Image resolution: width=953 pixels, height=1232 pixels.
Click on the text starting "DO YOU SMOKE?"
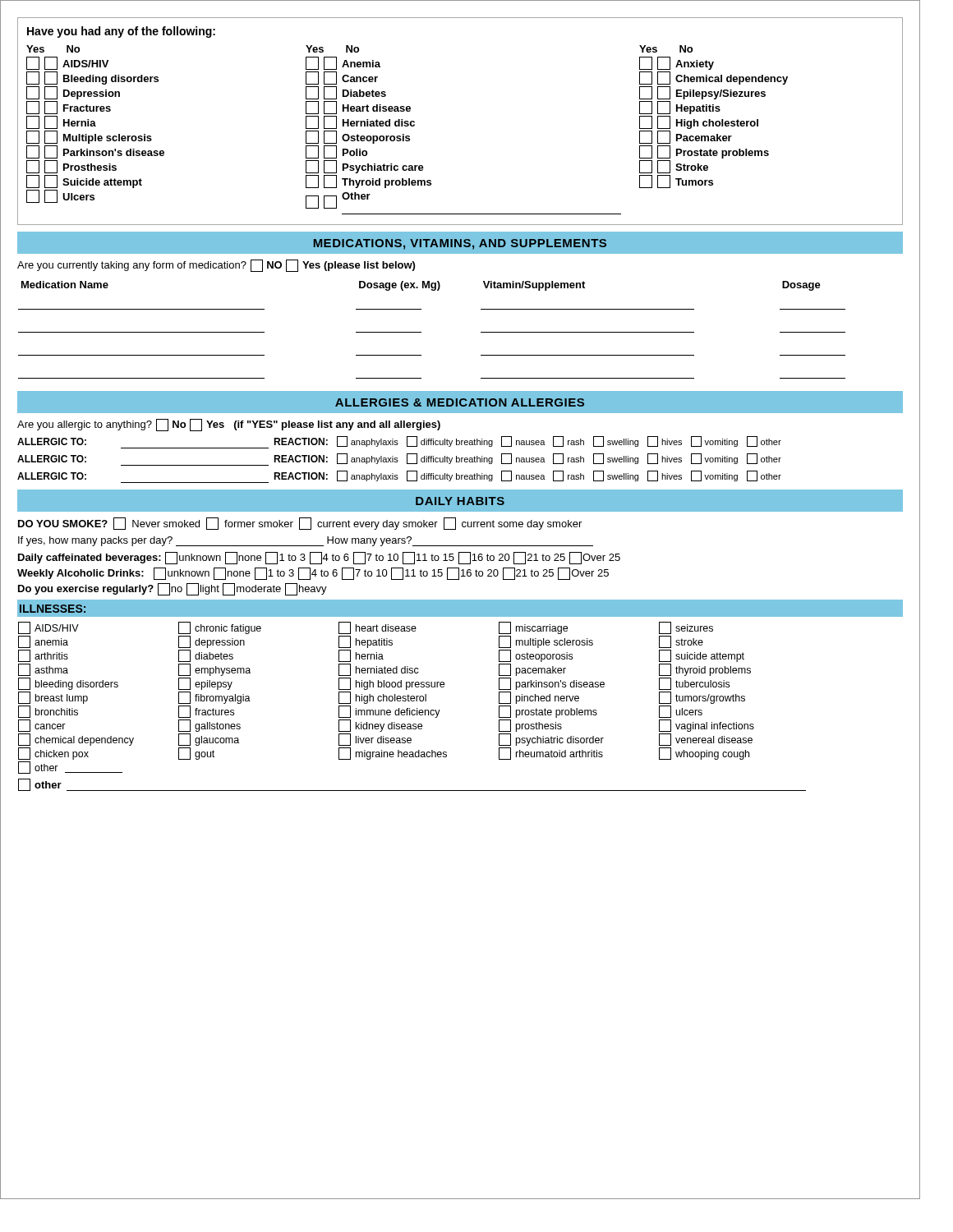300,524
